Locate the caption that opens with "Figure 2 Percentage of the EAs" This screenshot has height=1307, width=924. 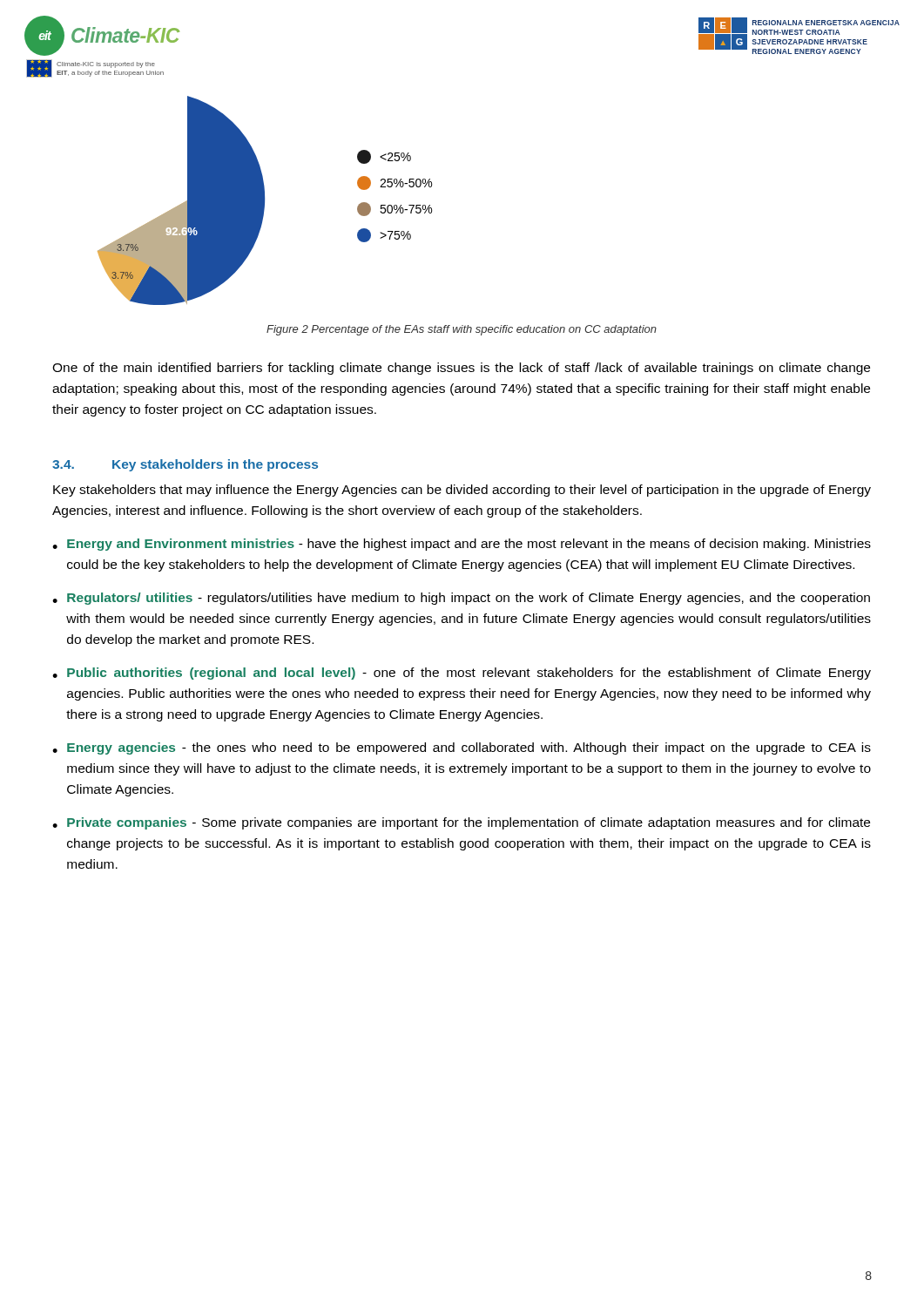(462, 329)
